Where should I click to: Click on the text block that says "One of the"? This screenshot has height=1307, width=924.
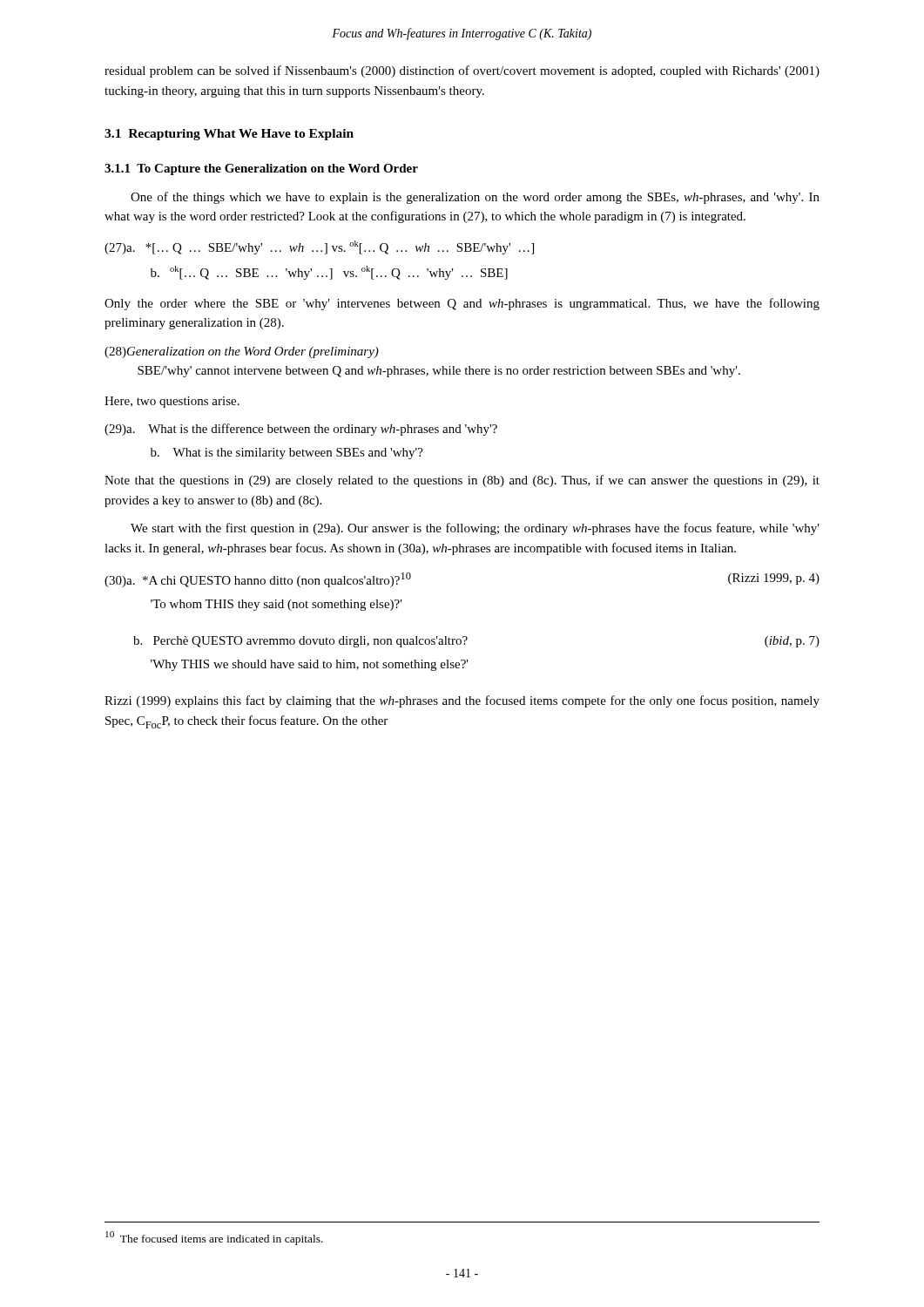point(462,207)
